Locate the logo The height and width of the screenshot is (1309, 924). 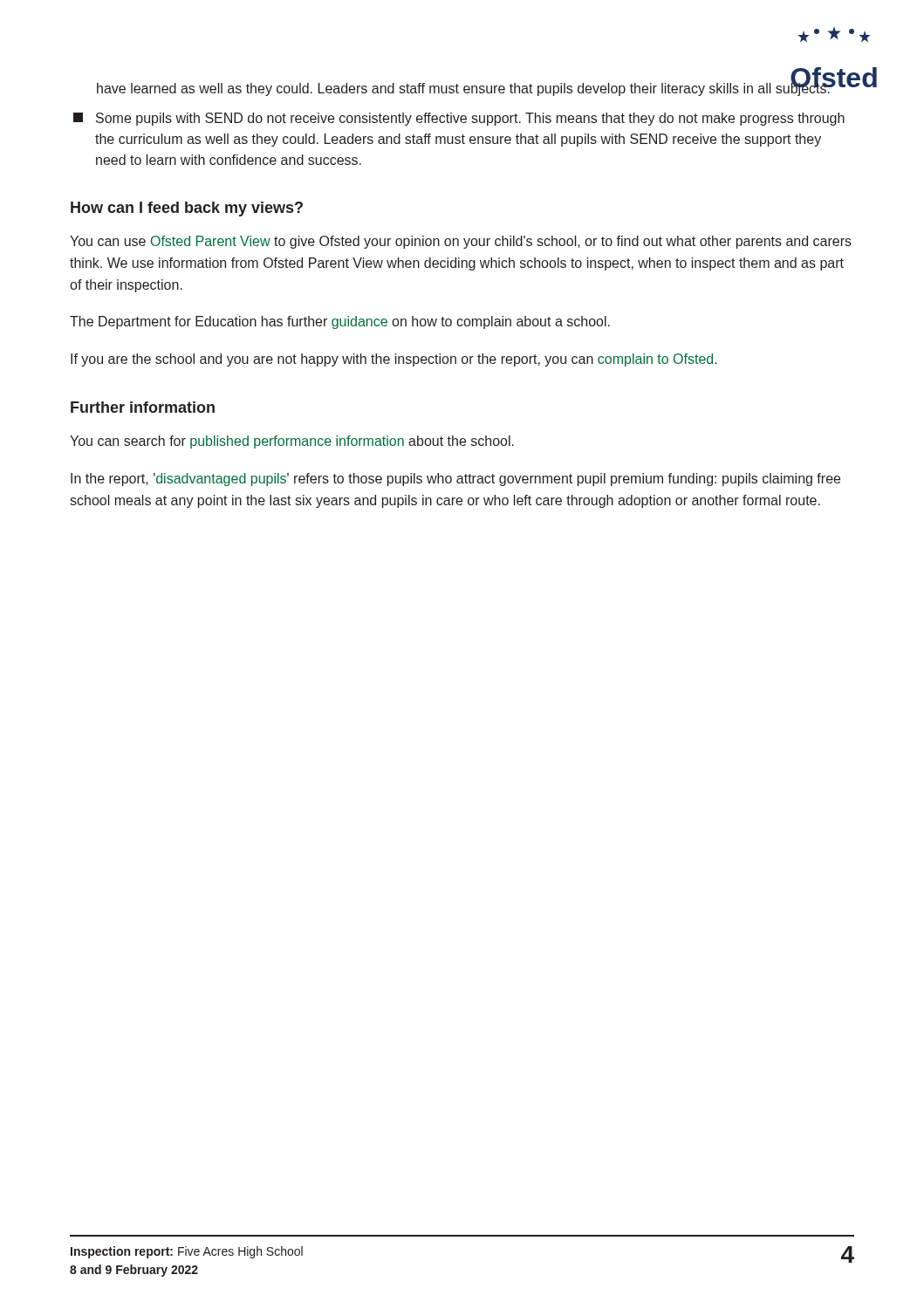pos(834,65)
